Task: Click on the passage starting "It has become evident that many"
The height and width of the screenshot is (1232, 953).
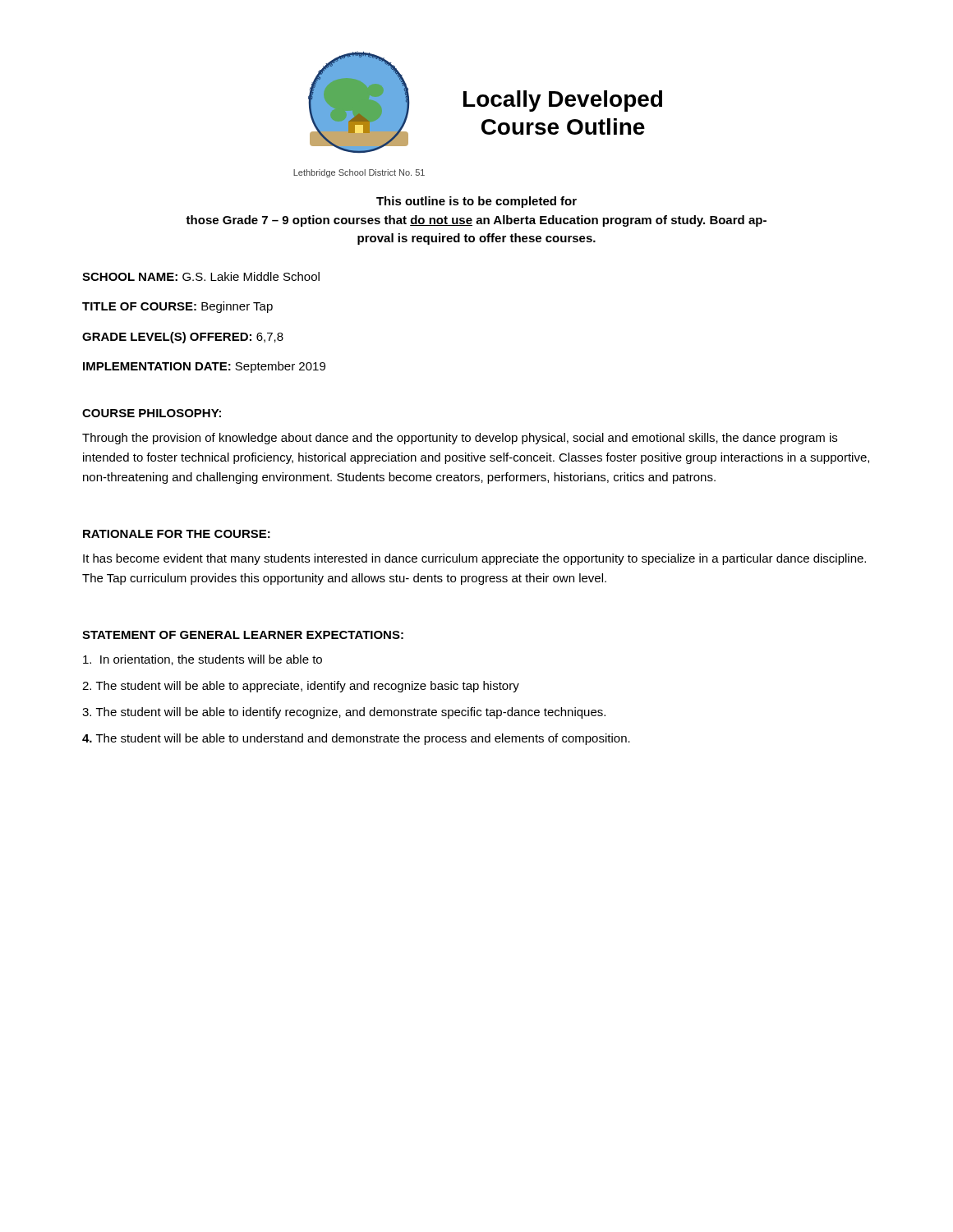Action: point(475,568)
